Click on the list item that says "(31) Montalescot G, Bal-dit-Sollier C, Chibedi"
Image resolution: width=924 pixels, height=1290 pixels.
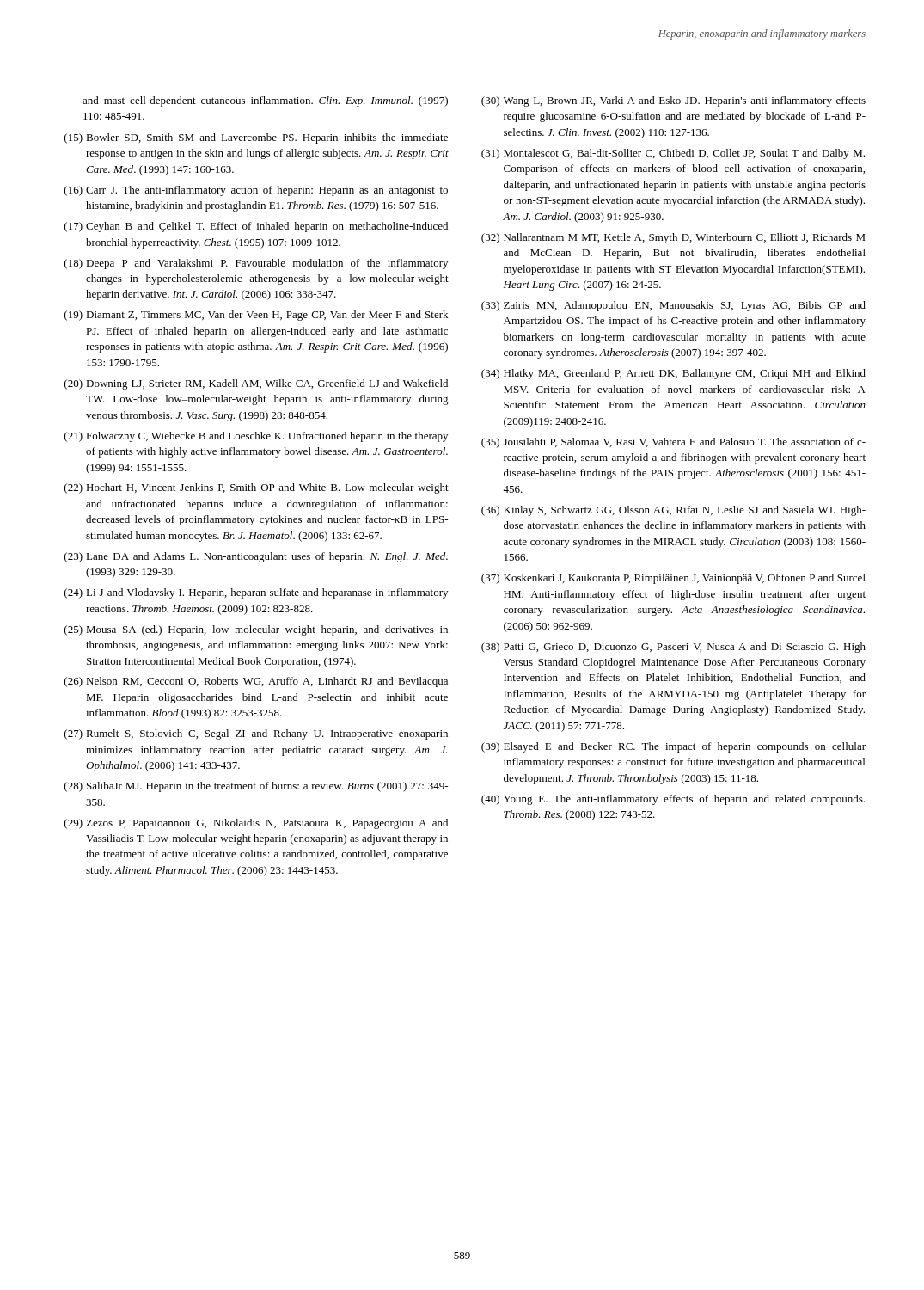pos(671,185)
